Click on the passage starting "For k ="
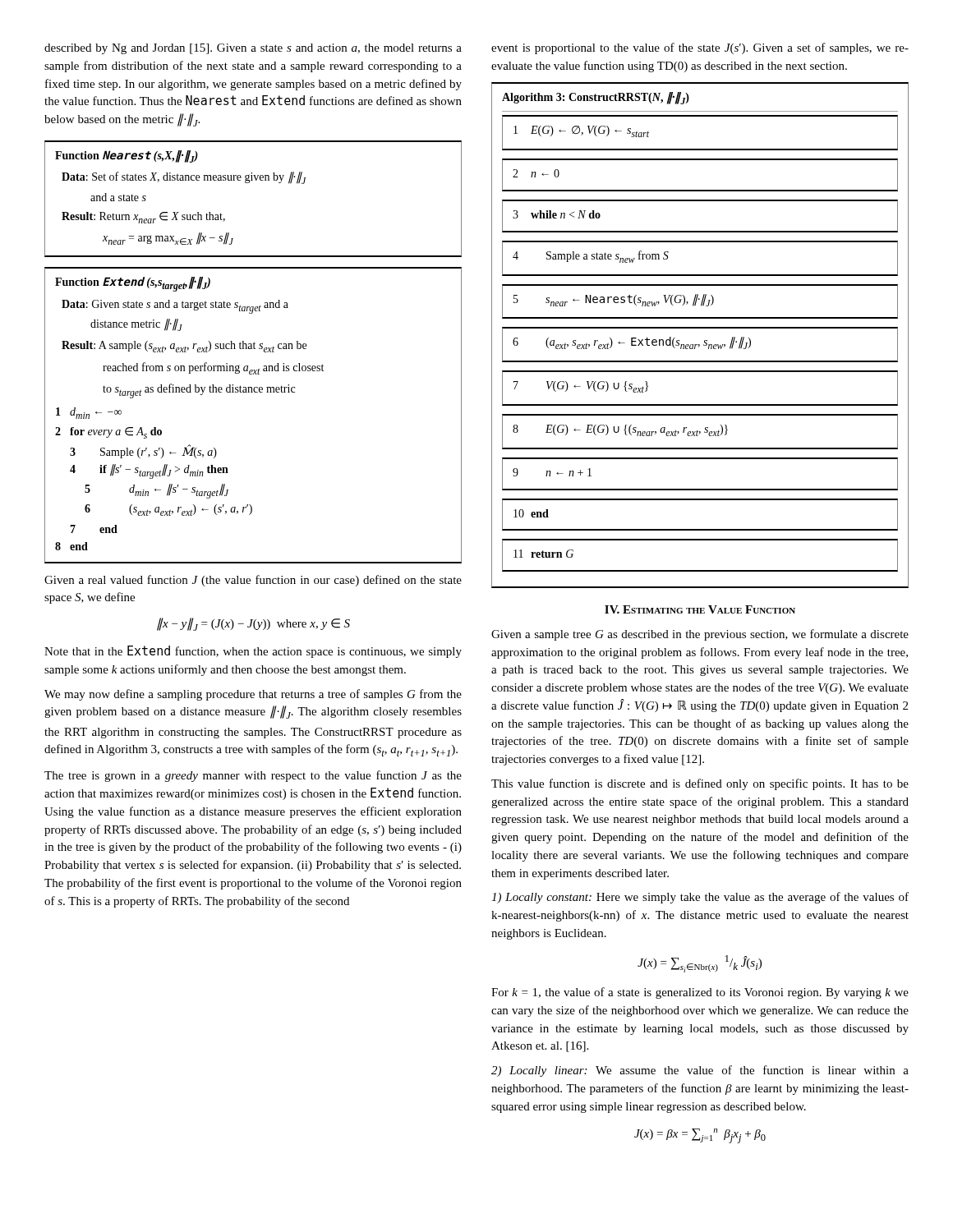Image resolution: width=953 pixels, height=1232 pixels. point(700,1020)
